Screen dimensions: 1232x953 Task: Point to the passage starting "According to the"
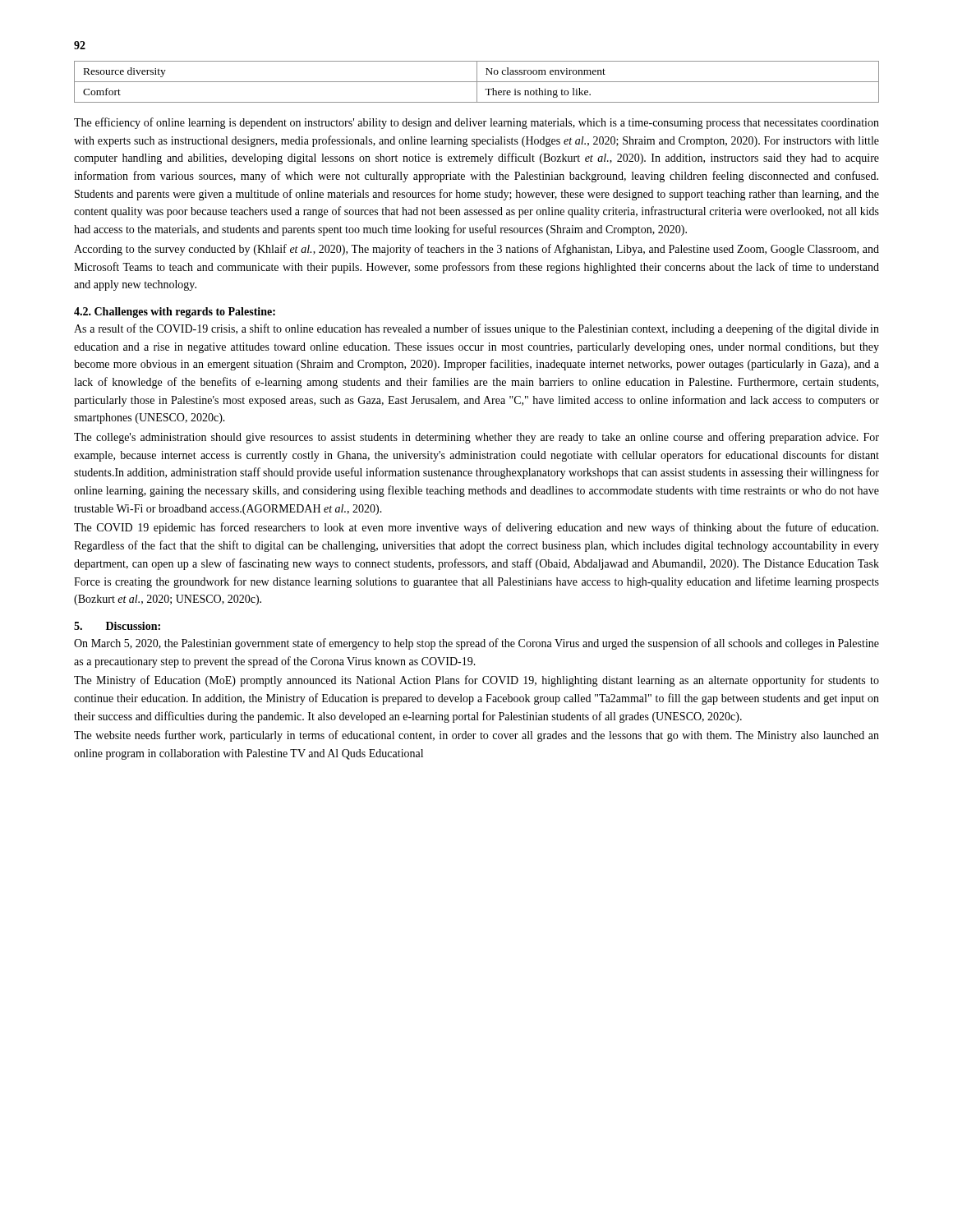pyautogui.click(x=476, y=267)
